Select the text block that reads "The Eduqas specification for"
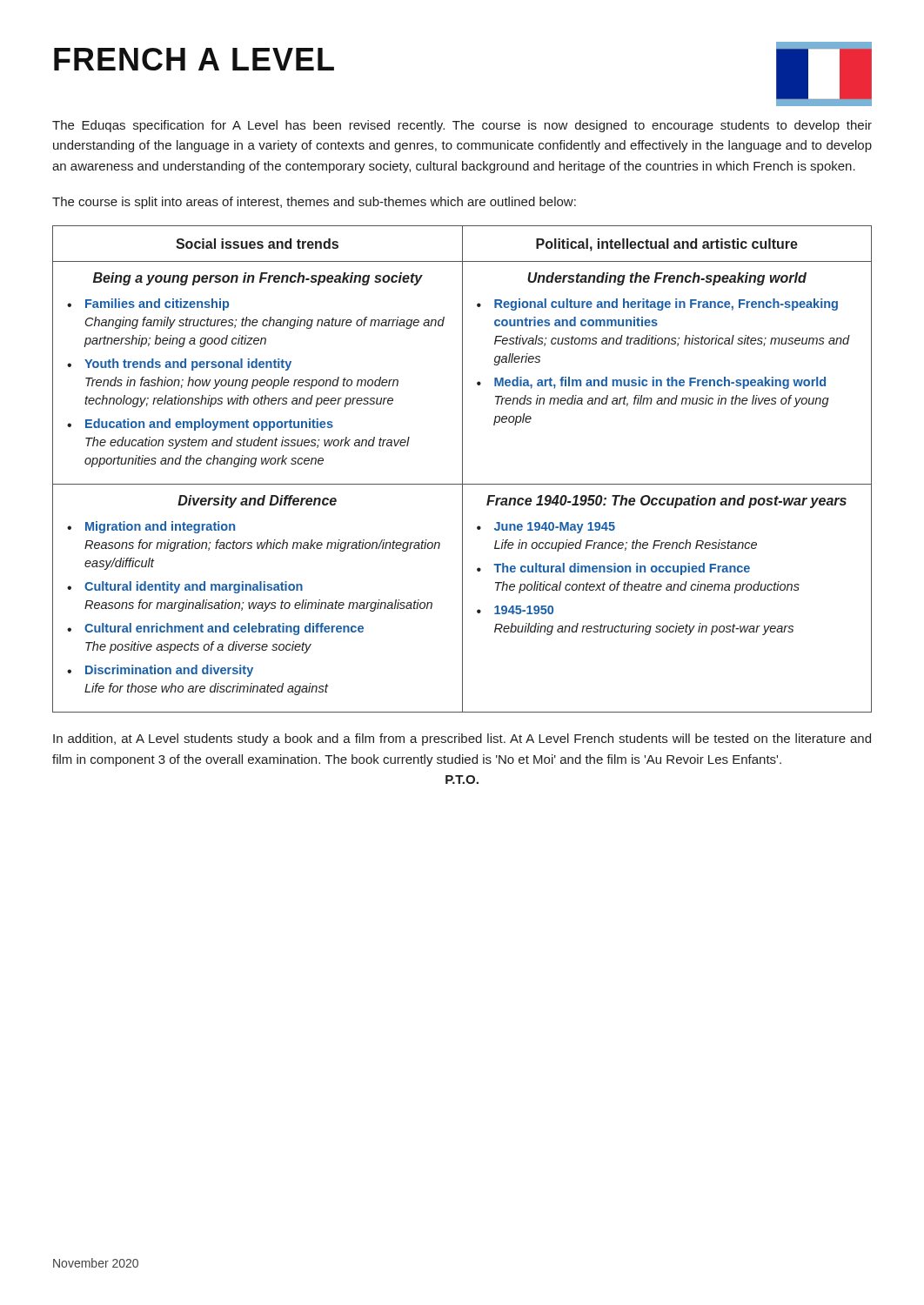 (462, 145)
